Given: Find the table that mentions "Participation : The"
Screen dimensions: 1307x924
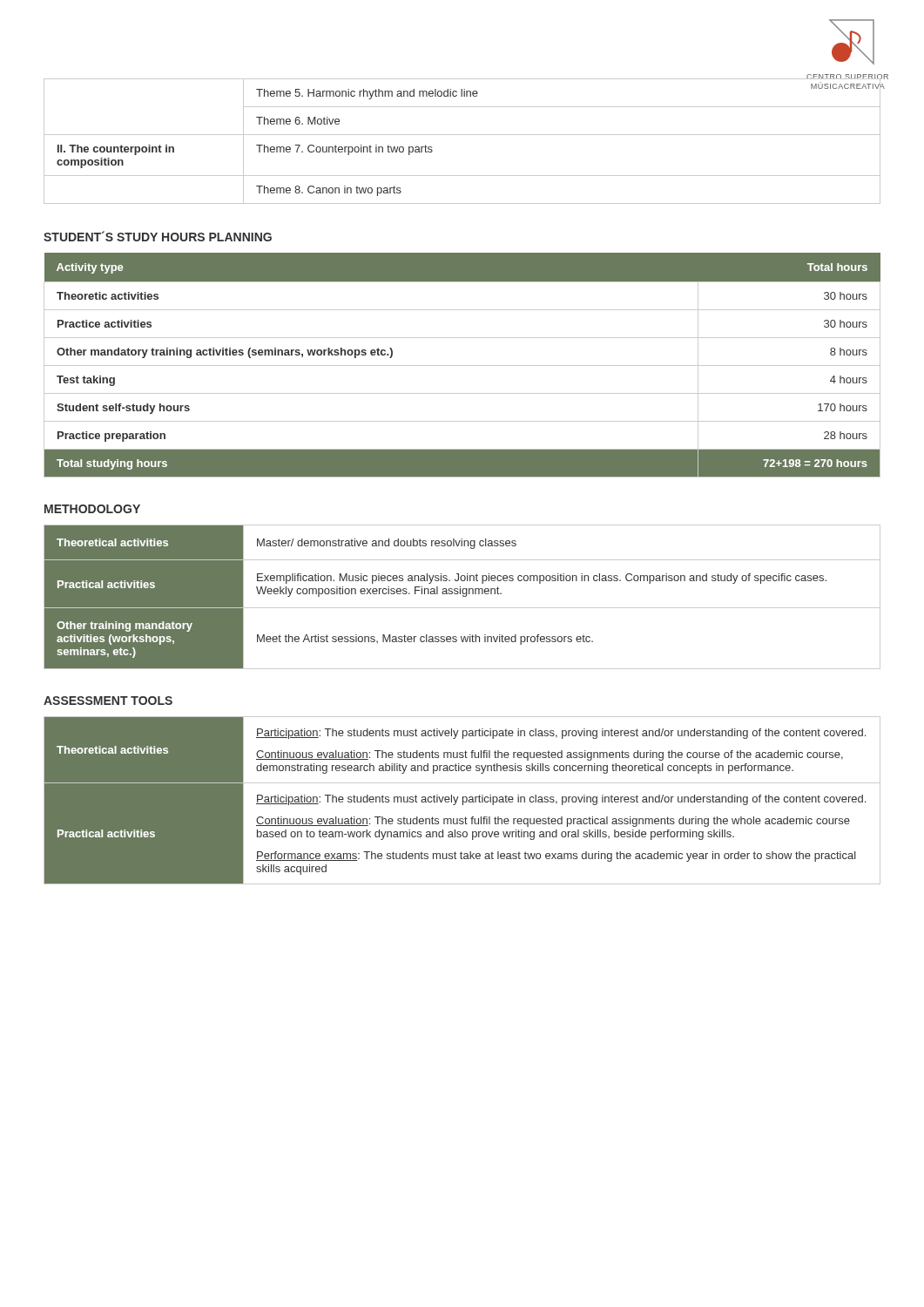Looking at the screenshot, I should (x=462, y=800).
